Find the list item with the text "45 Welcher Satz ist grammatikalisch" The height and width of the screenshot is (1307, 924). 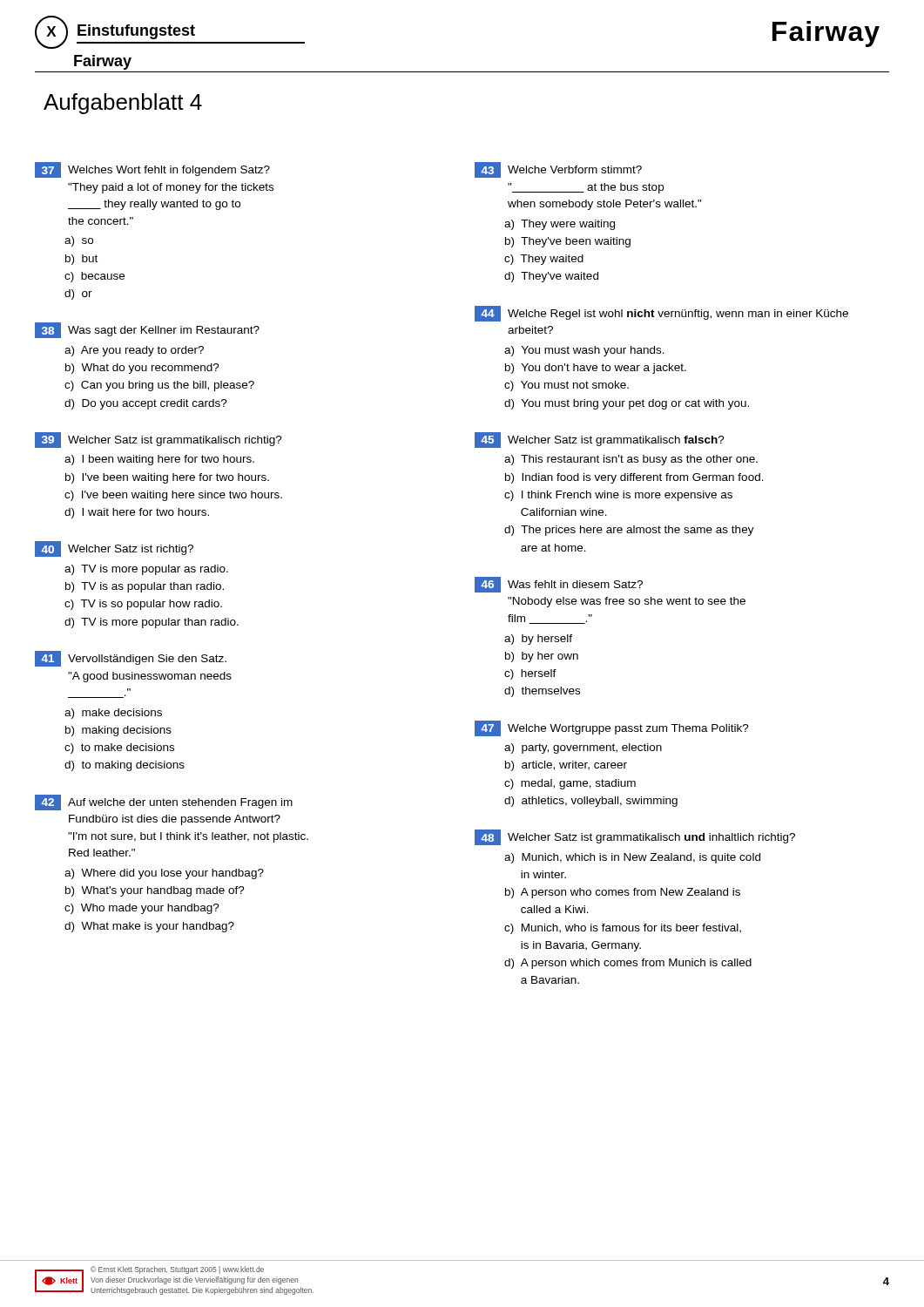(x=682, y=494)
